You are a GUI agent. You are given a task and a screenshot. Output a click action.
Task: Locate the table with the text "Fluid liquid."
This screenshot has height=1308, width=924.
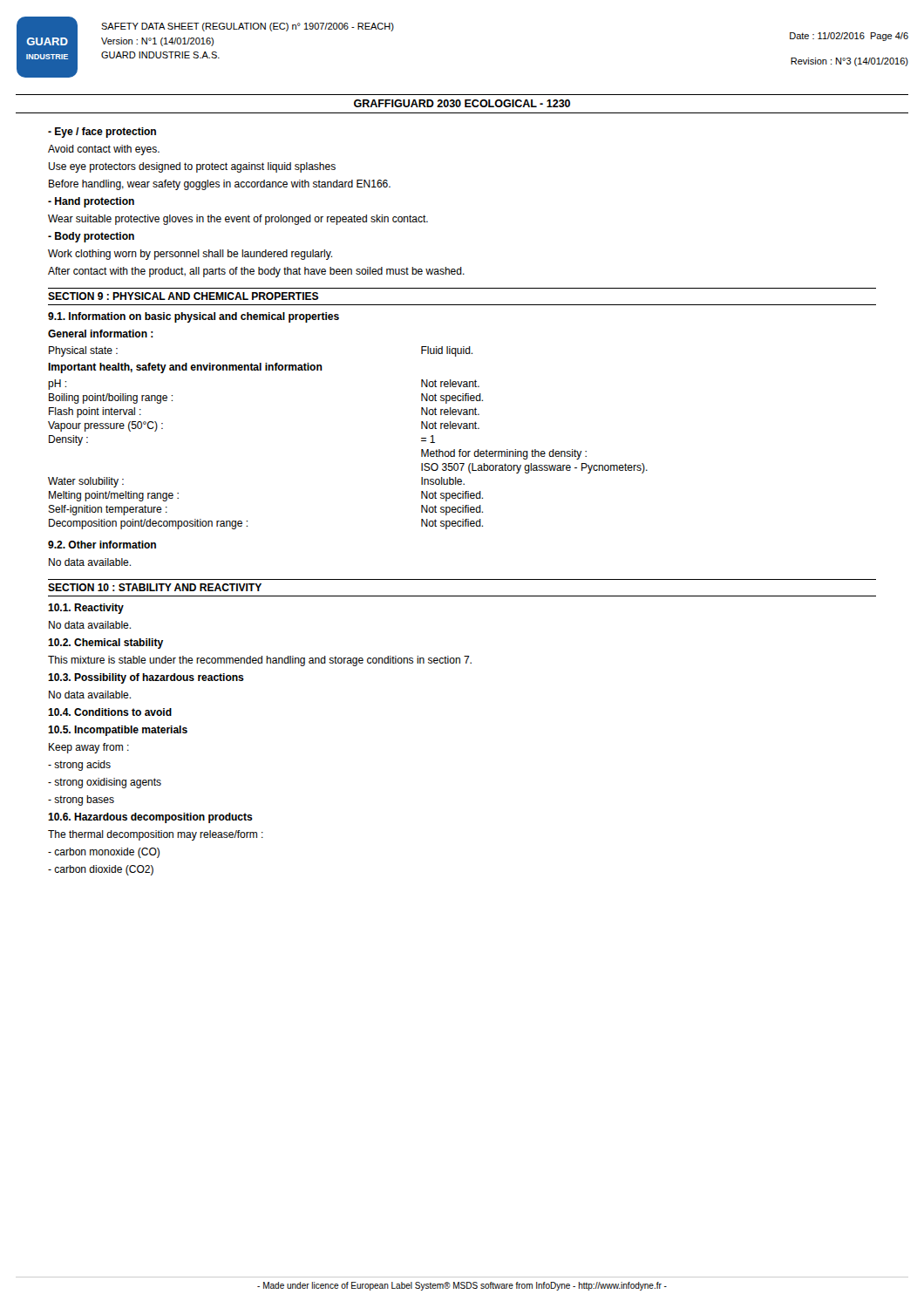(462, 351)
